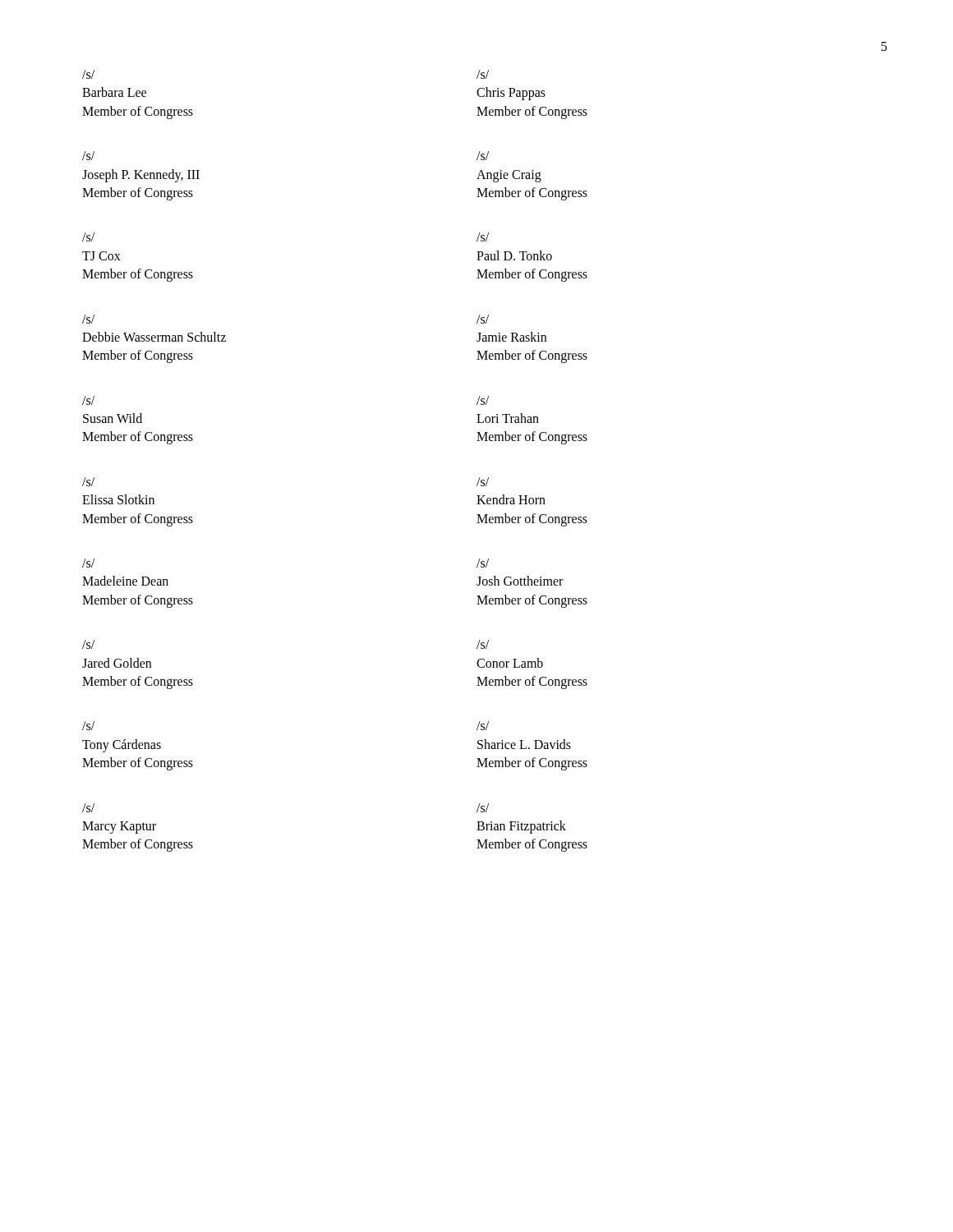This screenshot has width=953, height=1232.
Task: Locate the block of text that opens with "/s/ Madeleine Dean"
Action: click(x=88, y=563)
